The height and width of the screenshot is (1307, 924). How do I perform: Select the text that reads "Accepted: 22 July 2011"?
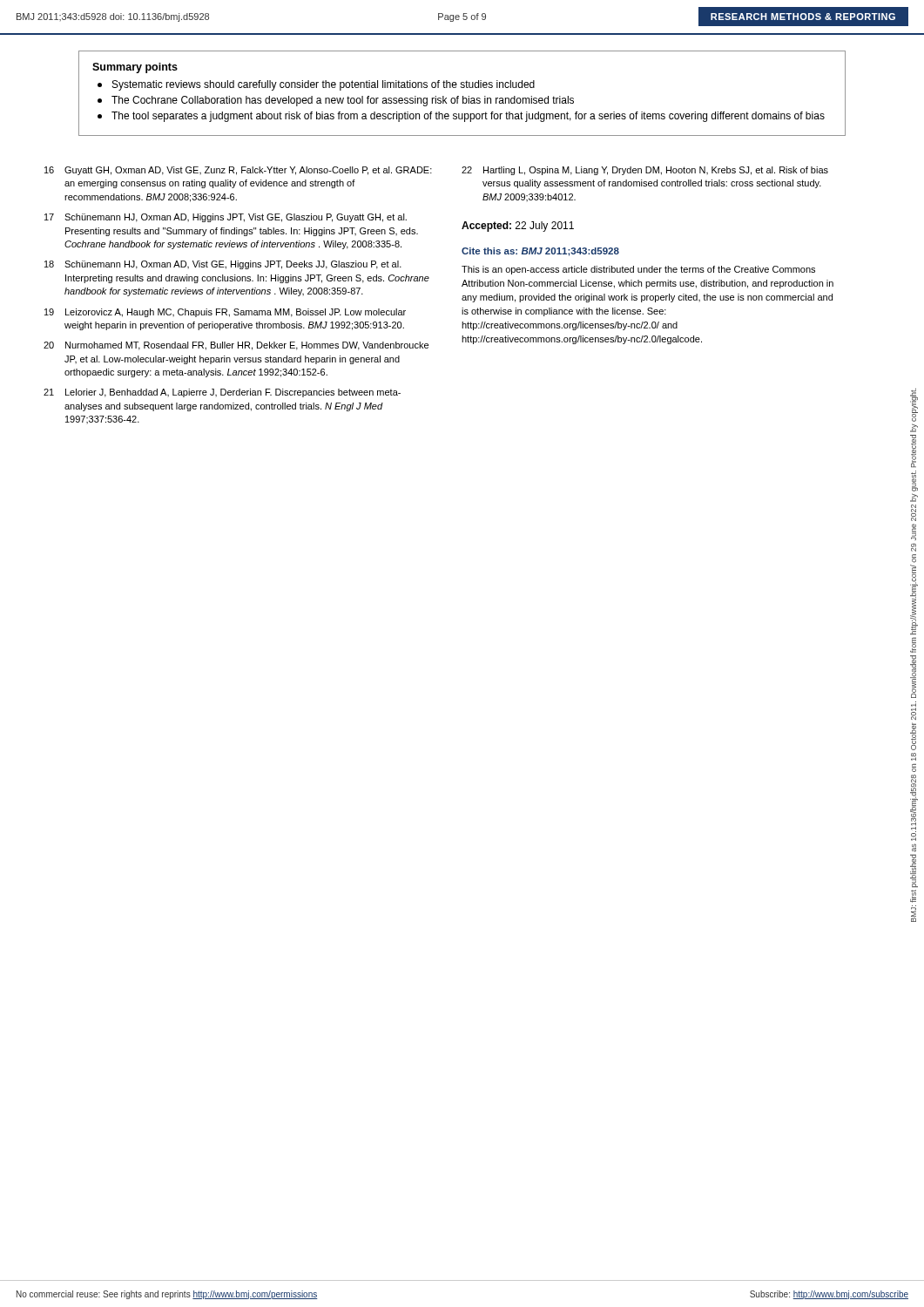(518, 226)
